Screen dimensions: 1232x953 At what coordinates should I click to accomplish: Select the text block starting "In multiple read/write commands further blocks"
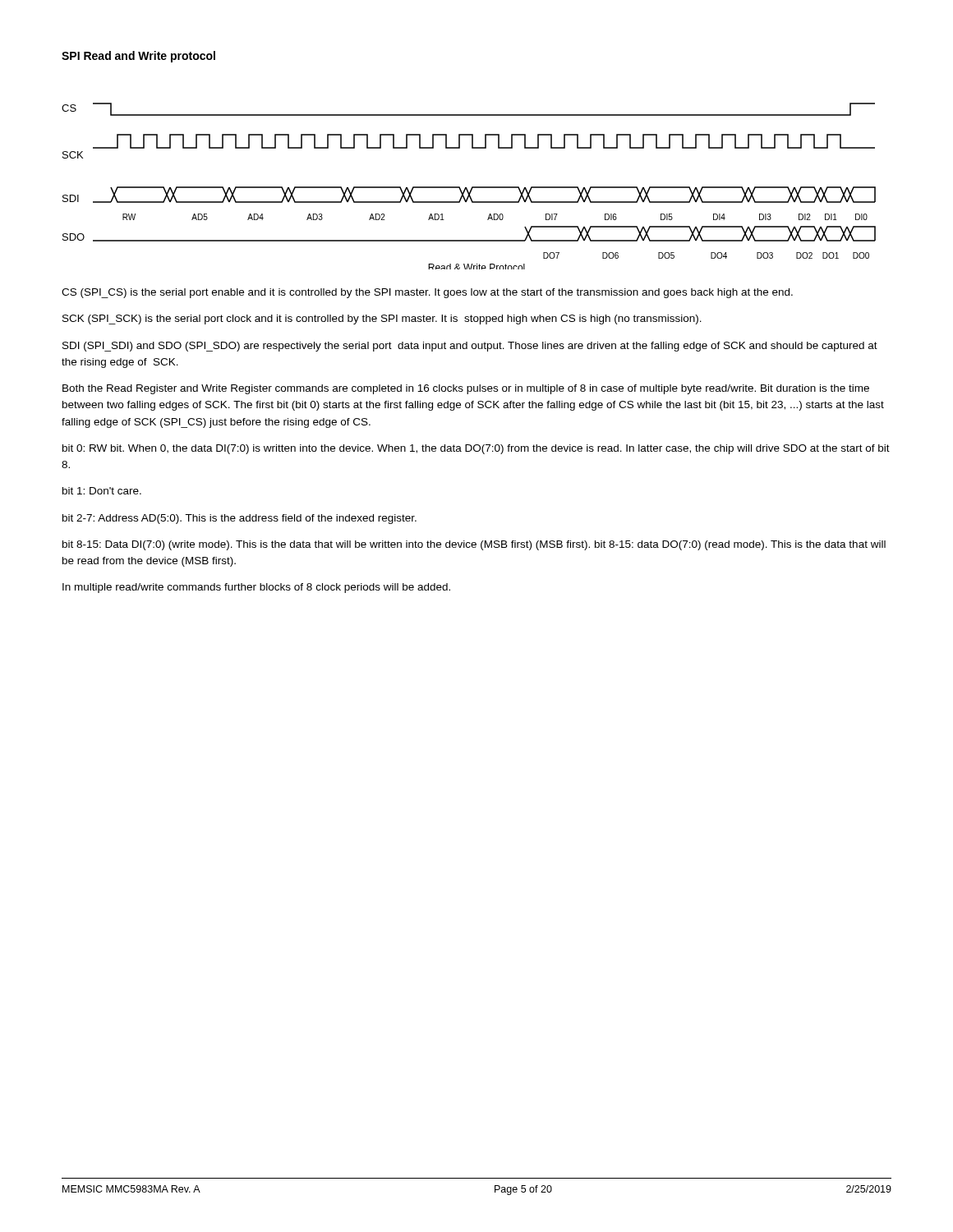[x=256, y=587]
